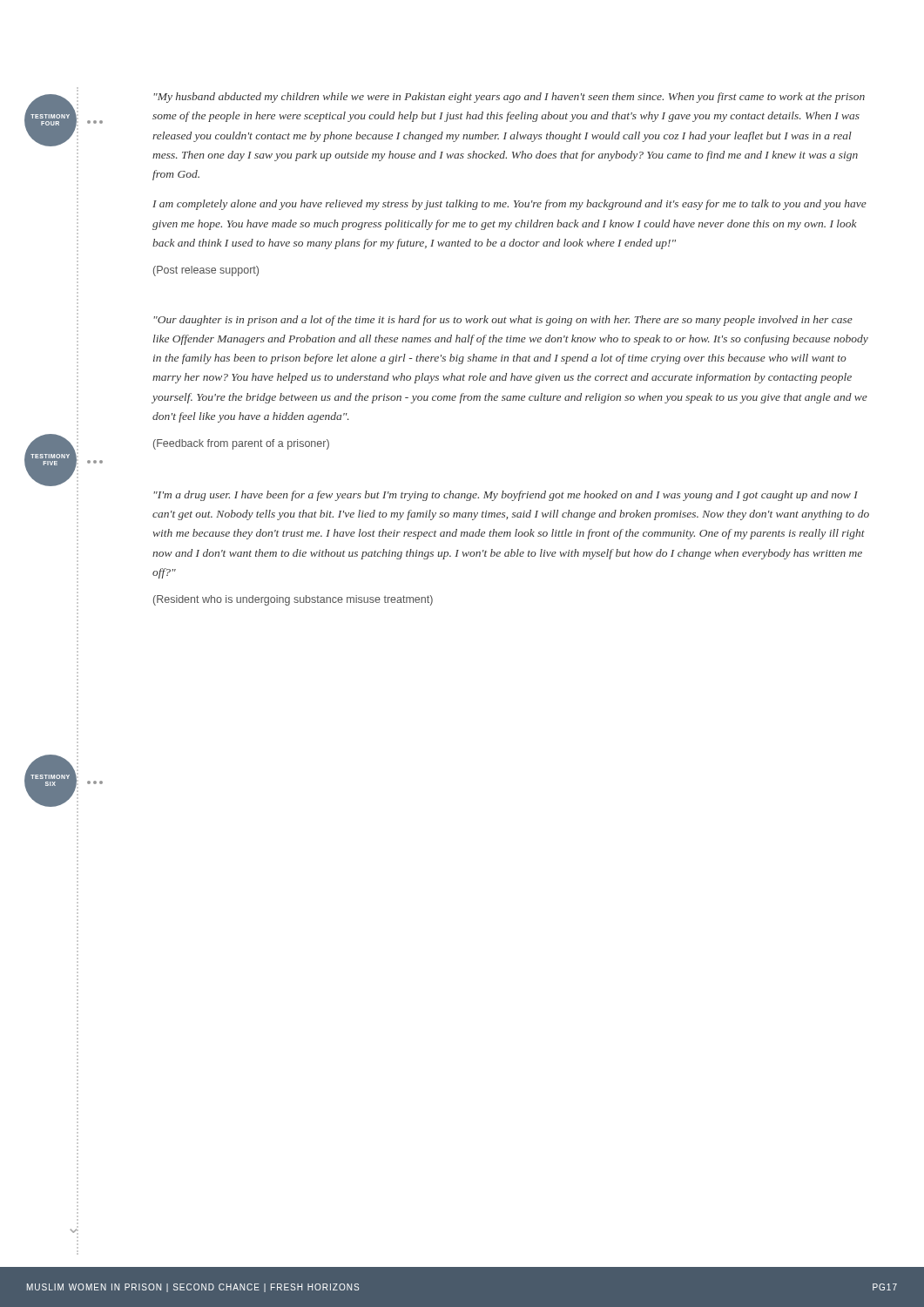Screen dimensions: 1307x924
Task: Select the text block containing ""I'm a drug user. I have been for"
Action: click(x=512, y=534)
